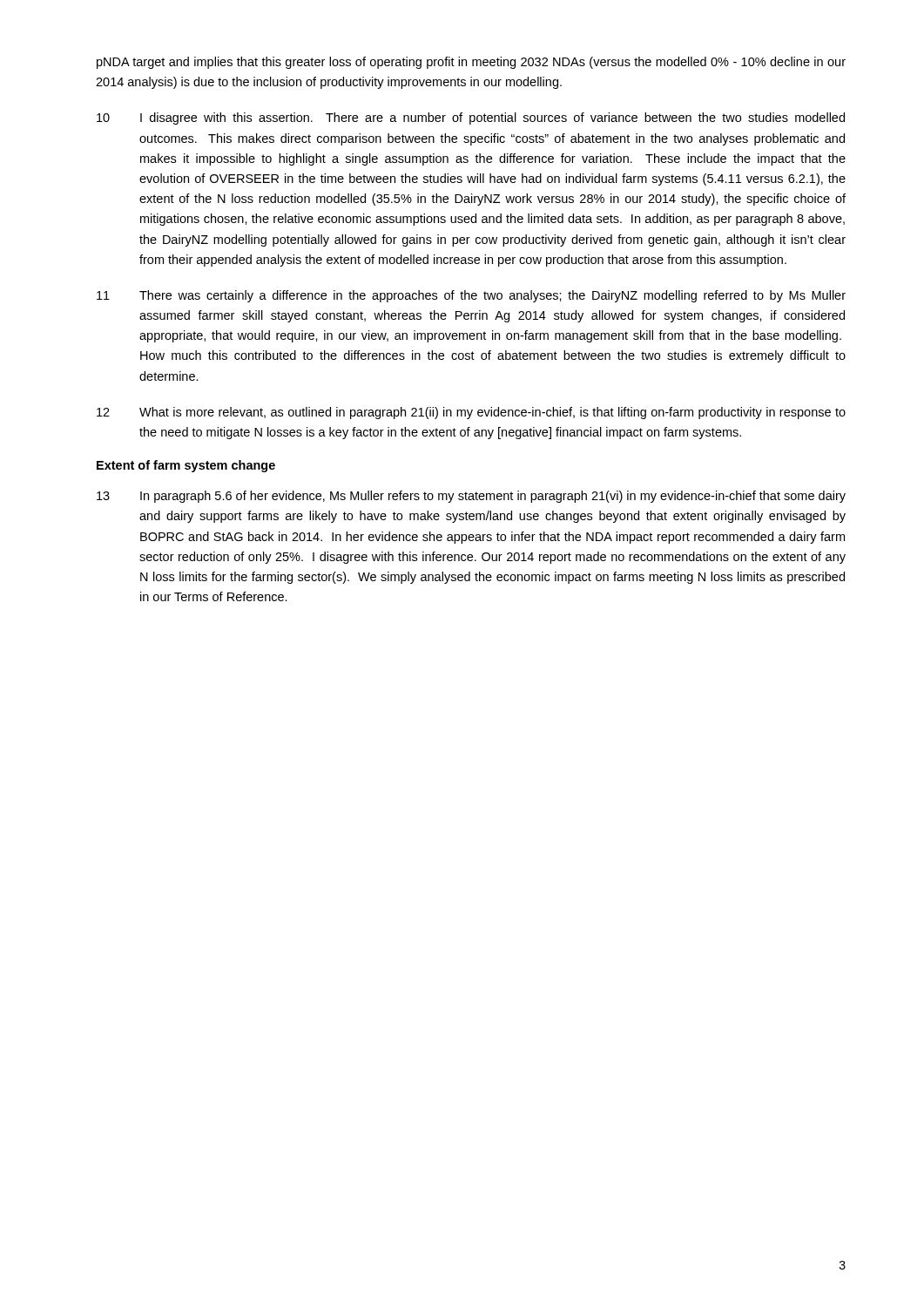The width and height of the screenshot is (924, 1307).
Task: Point to the block beginning "13 In paragraph 5.6"
Action: coord(471,547)
